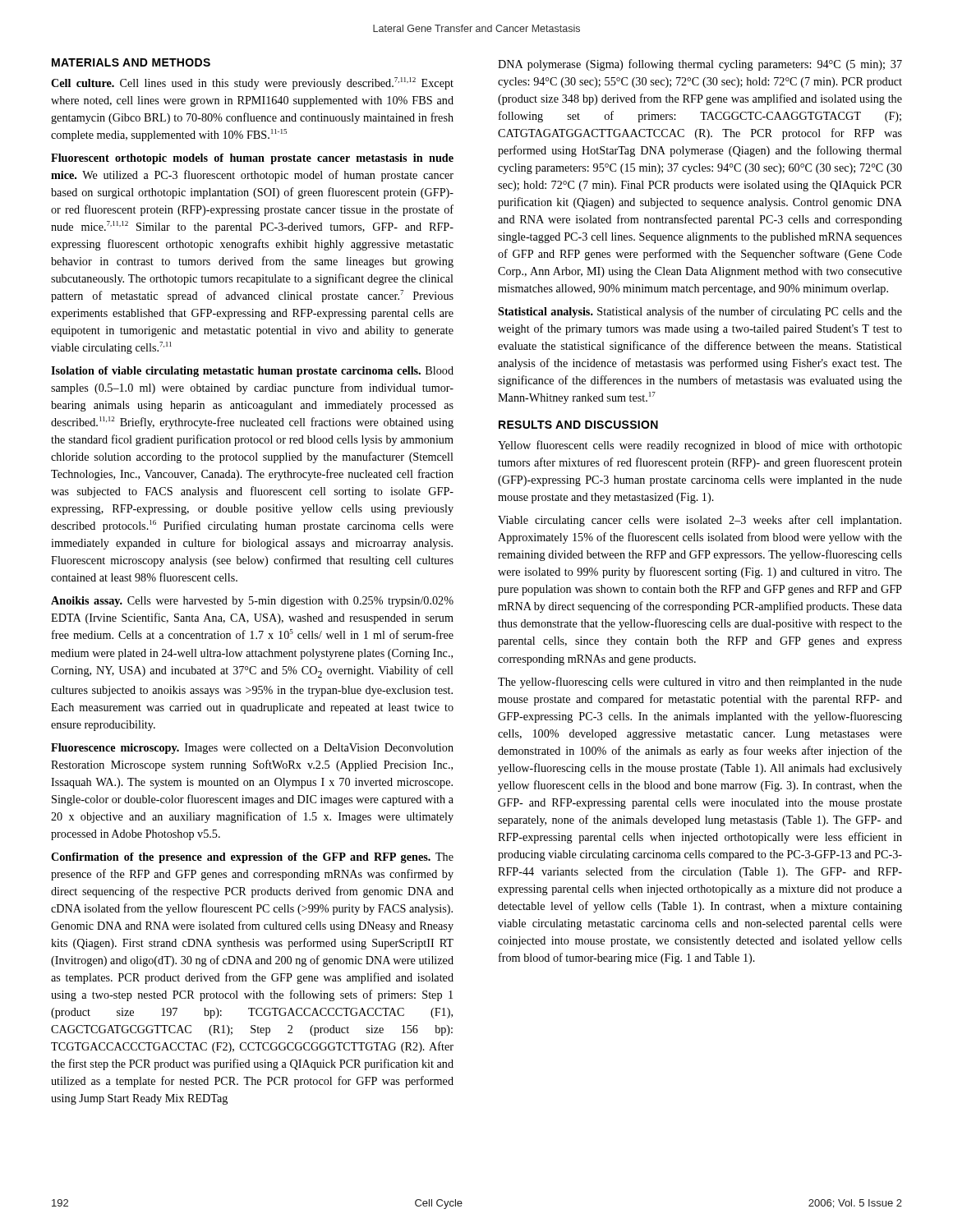Viewport: 953px width, 1232px height.
Task: Locate the text block that reads "Yellow fluorescent cells were readily recognized in blood"
Action: pos(700,471)
